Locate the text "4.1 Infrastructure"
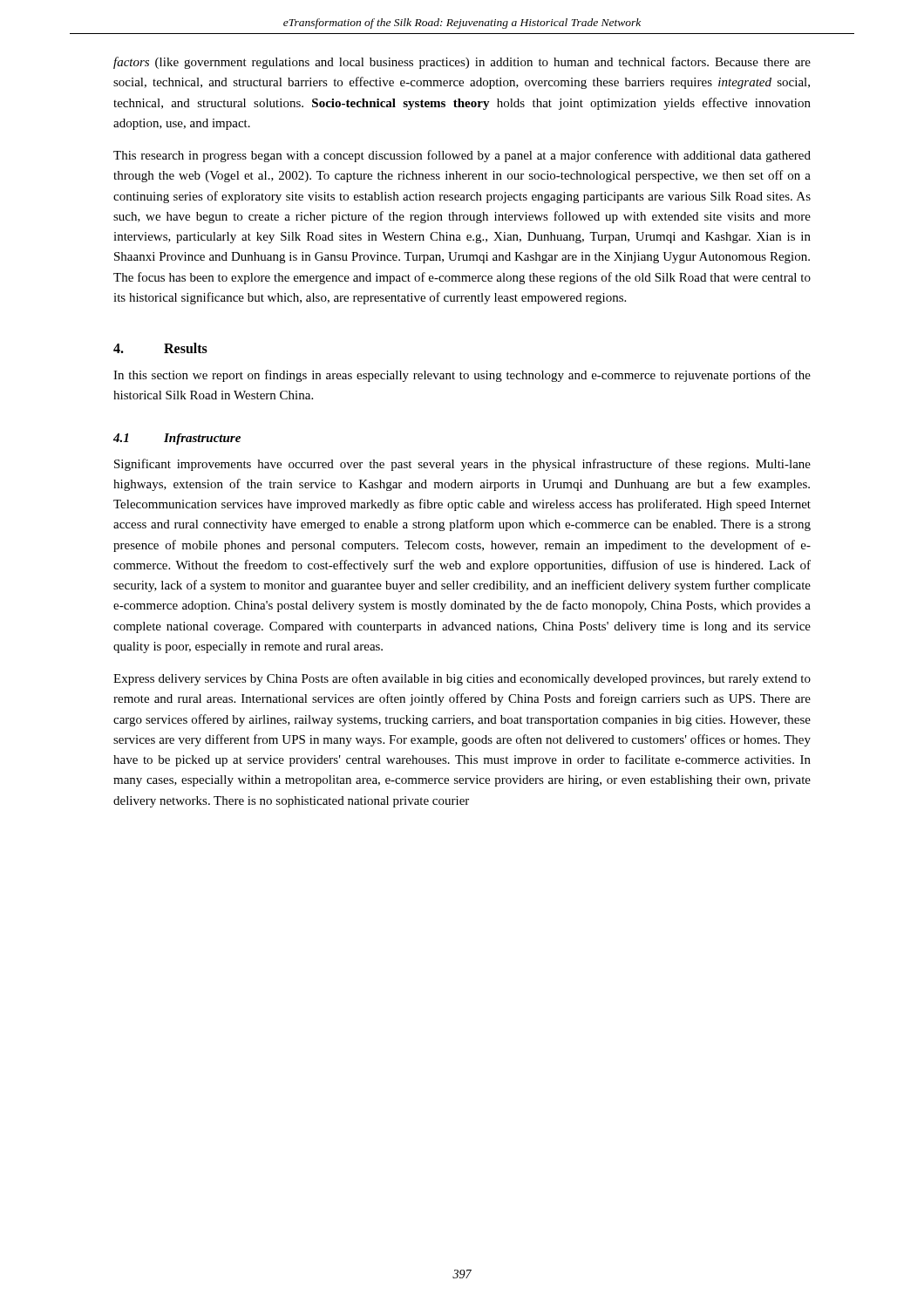924x1308 pixels. [x=177, y=438]
